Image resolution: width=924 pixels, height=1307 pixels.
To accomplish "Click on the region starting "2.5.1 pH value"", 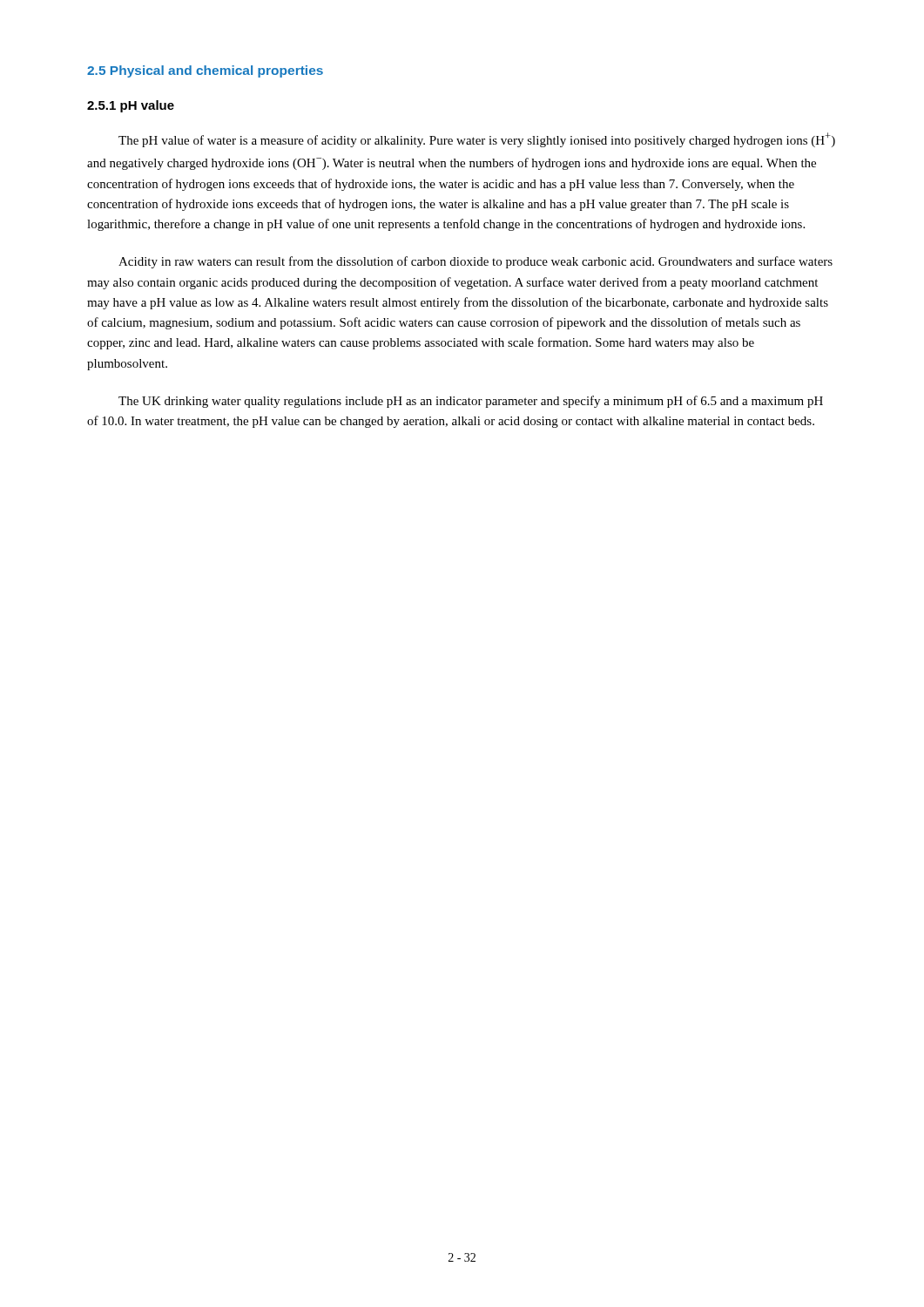I will click(131, 105).
